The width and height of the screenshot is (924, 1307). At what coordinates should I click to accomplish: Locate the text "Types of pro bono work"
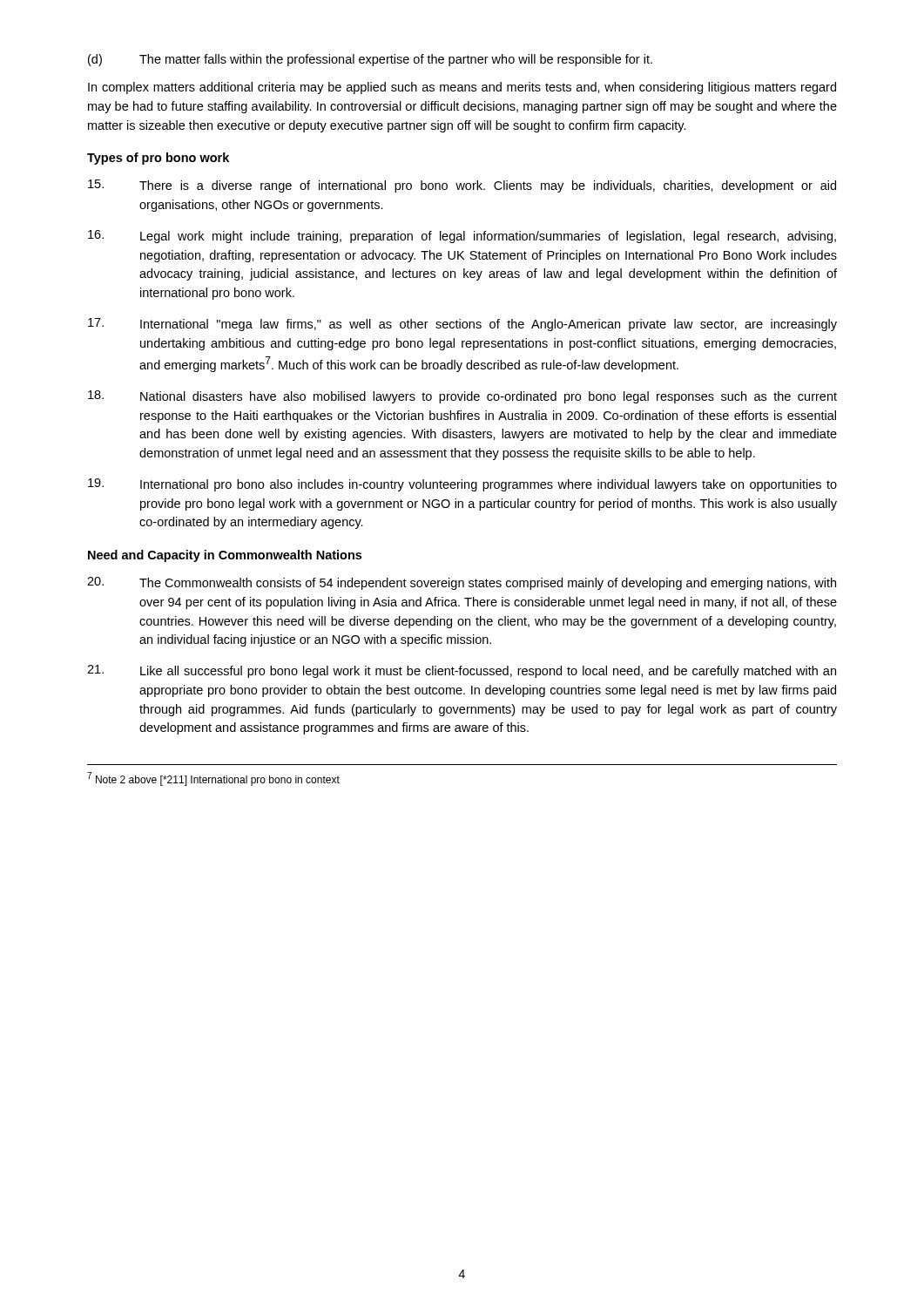point(158,158)
